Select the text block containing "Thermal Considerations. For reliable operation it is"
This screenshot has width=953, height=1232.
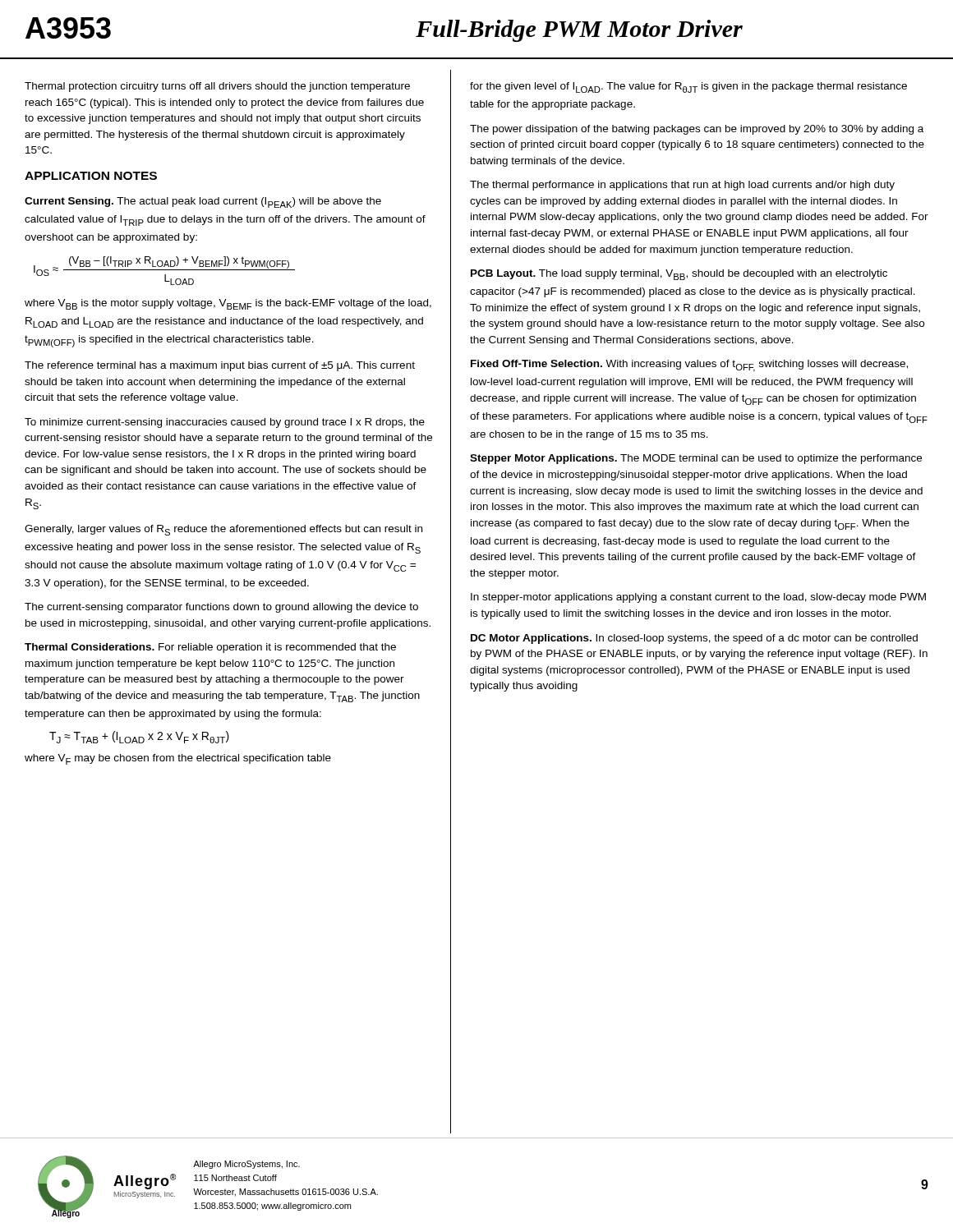point(229,680)
